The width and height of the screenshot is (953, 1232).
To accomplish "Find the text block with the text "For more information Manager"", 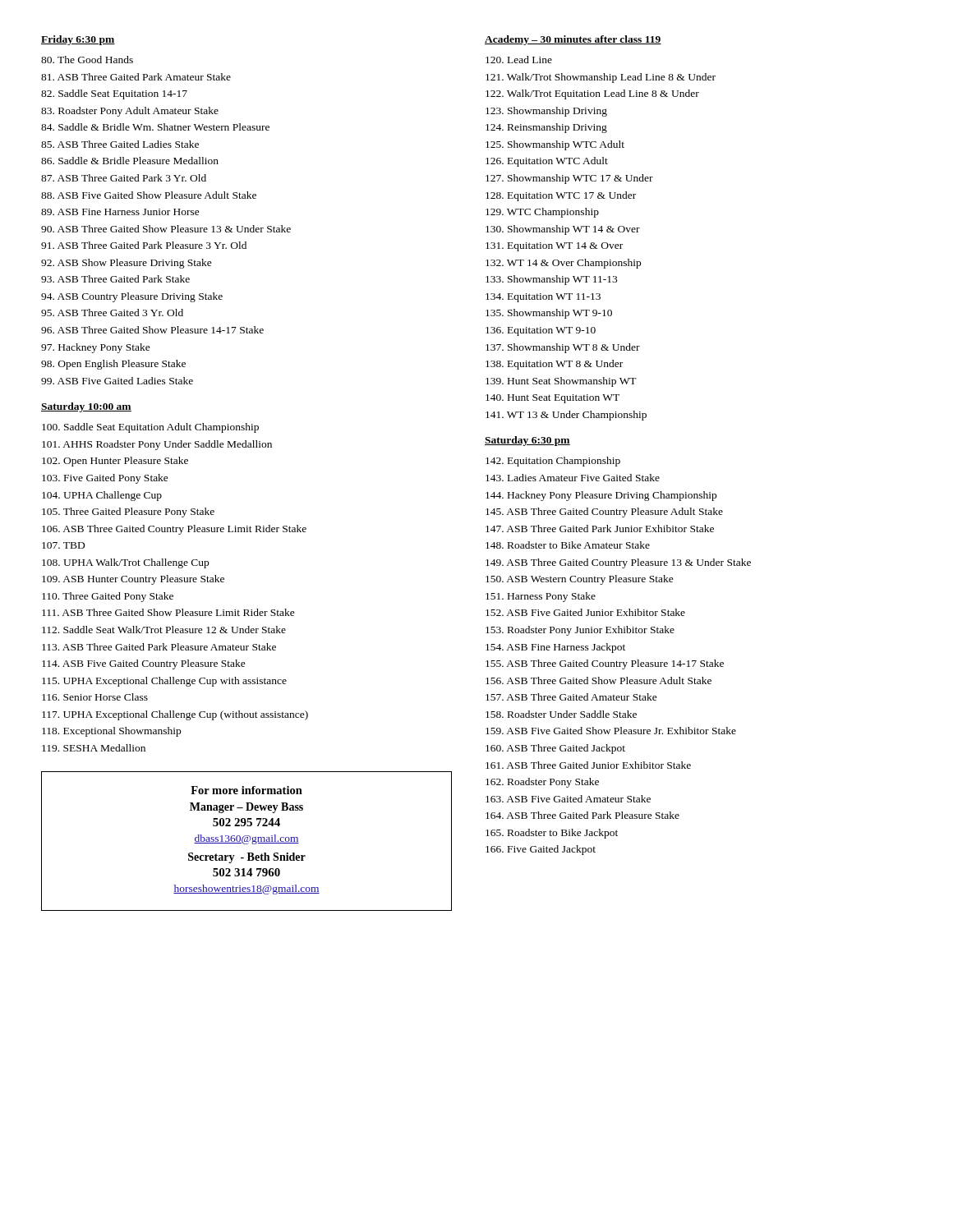I will 246,839.
